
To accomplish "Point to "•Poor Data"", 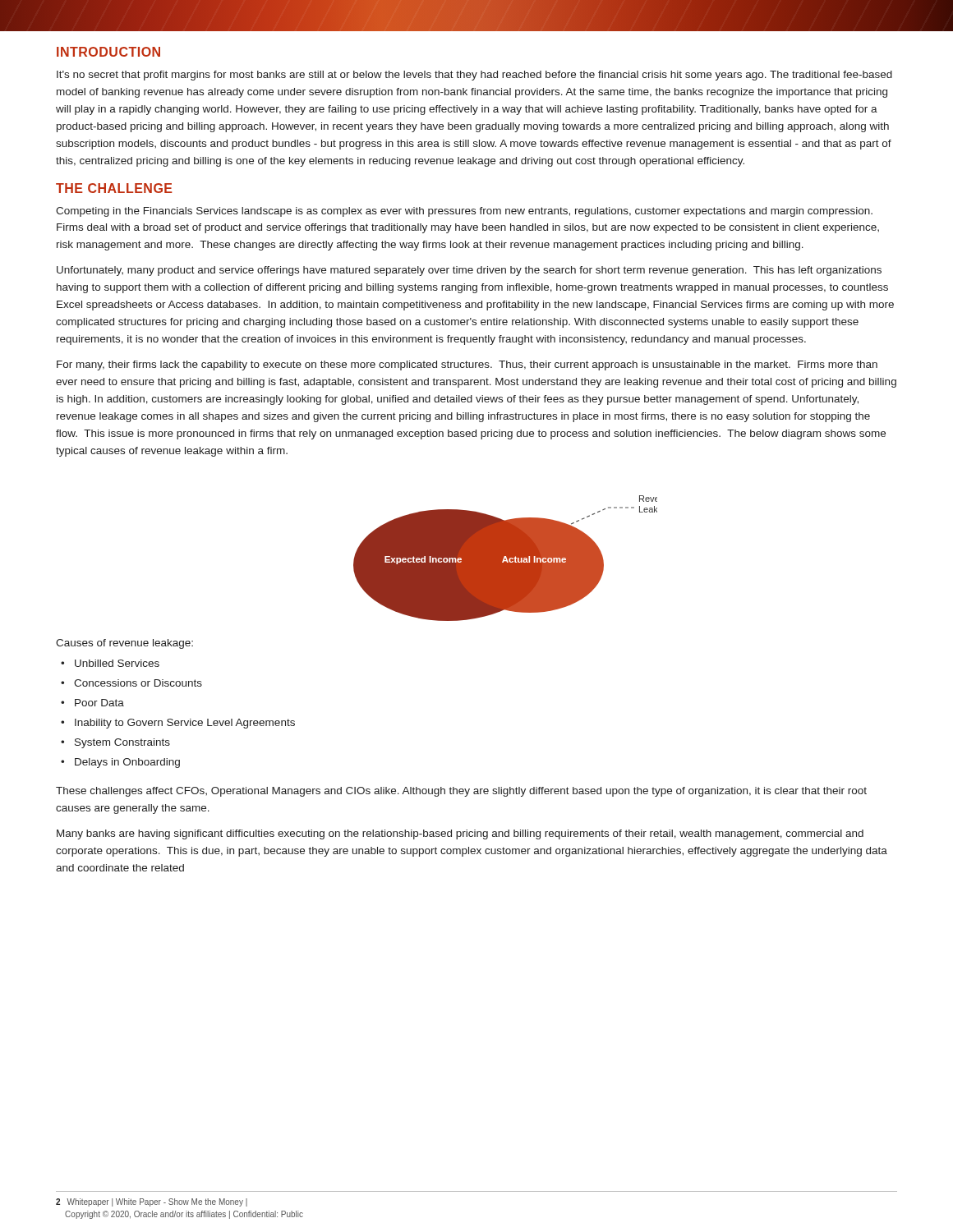I will [x=92, y=704].
